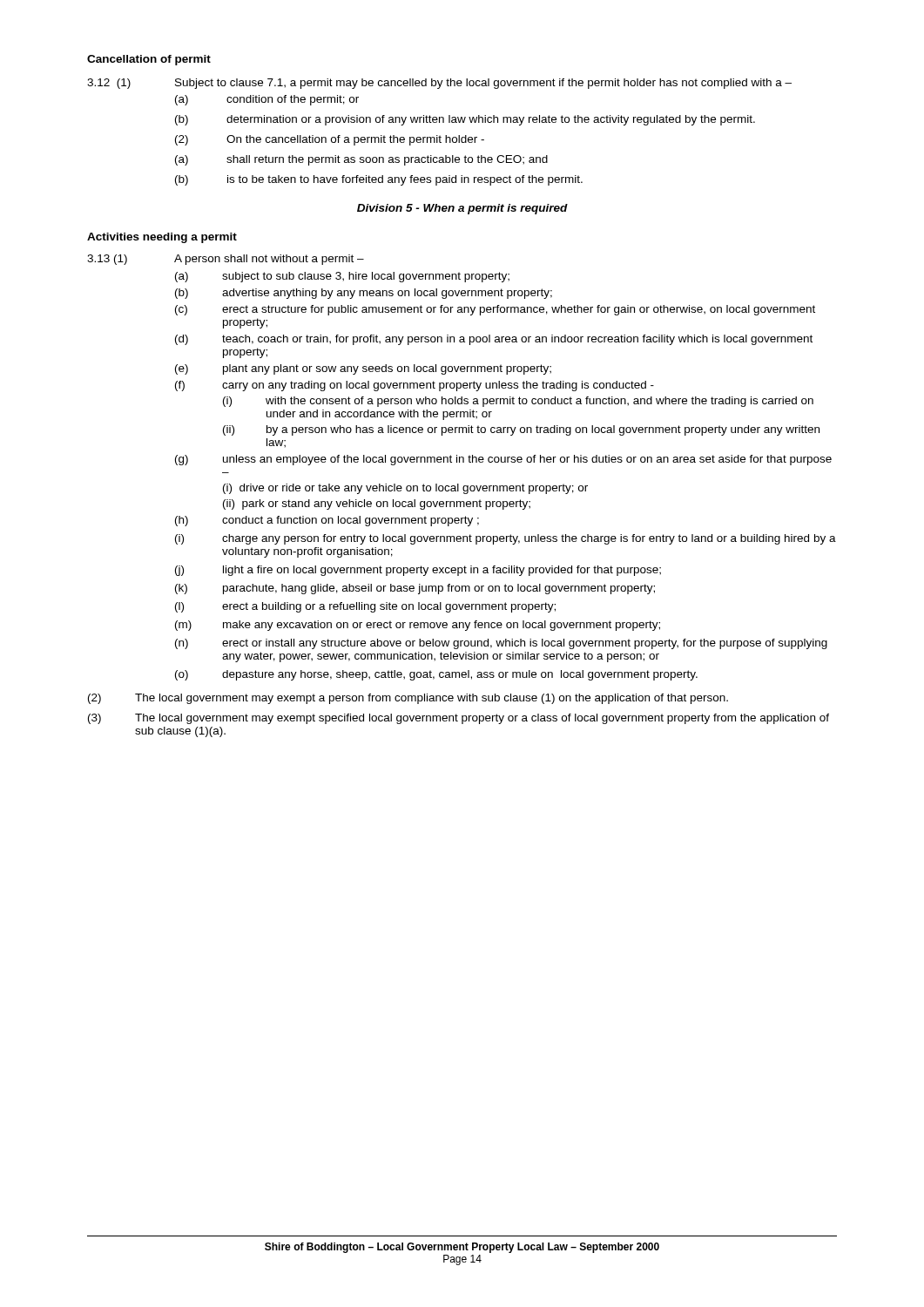This screenshot has height=1307, width=924.
Task: Locate the passage starting "13 (1) A person shall not without"
Action: 226,260
